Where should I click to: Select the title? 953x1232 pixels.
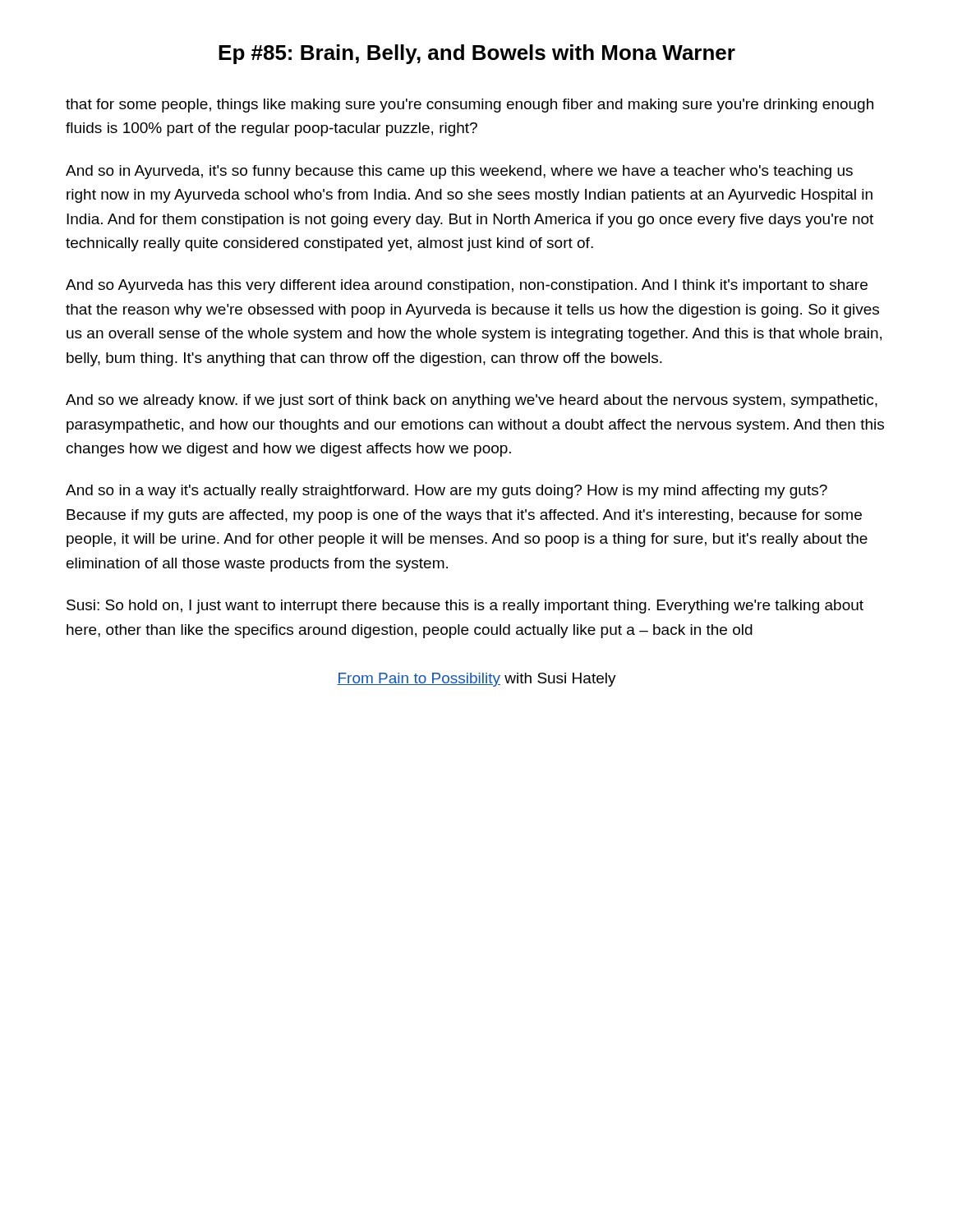[476, 53]
